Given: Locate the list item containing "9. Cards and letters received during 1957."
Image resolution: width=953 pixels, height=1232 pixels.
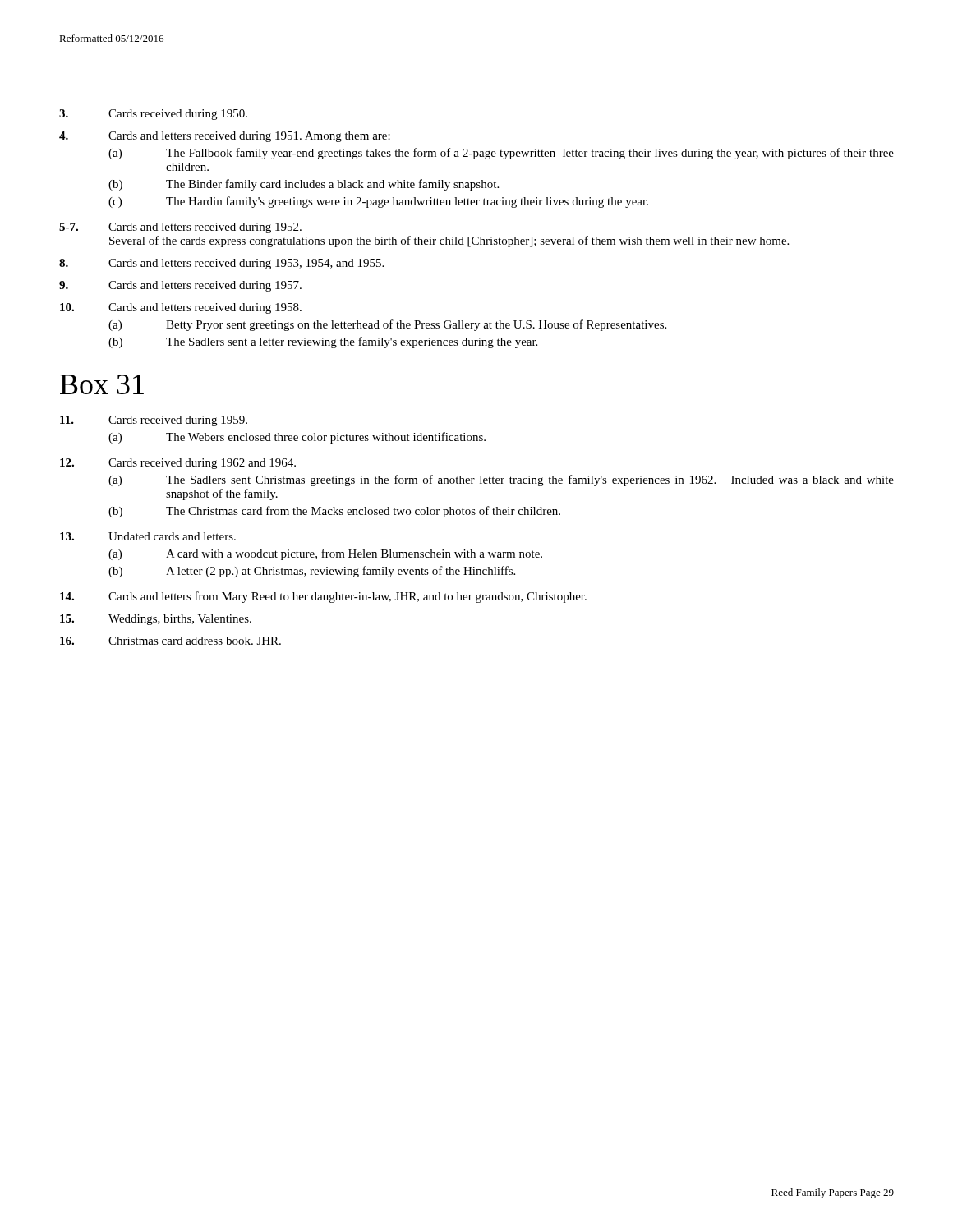Looking at the screenshot, I should click(x=180, y=286).
